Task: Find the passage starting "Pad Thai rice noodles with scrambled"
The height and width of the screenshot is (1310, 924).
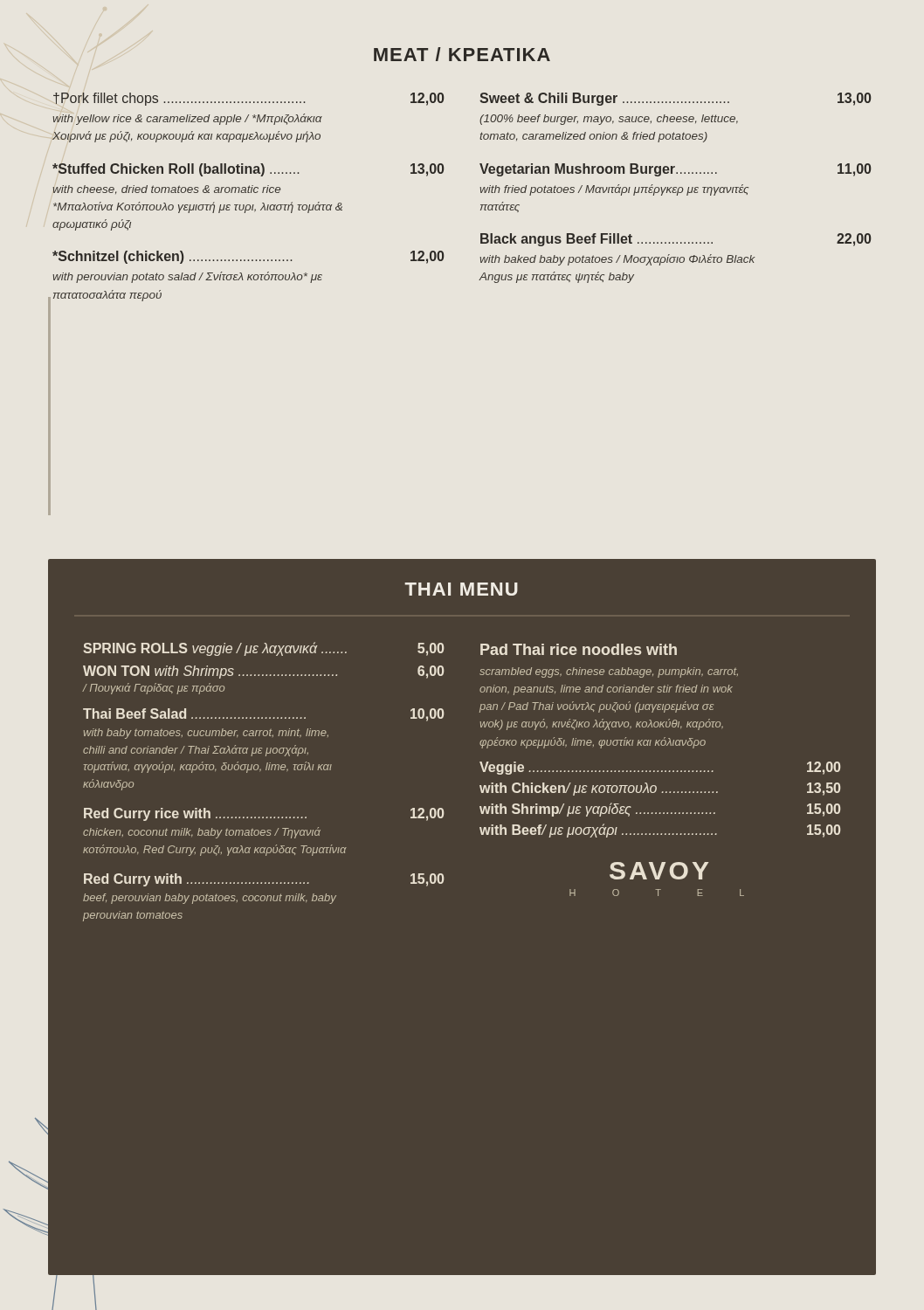Action: [x=660, y=696]
